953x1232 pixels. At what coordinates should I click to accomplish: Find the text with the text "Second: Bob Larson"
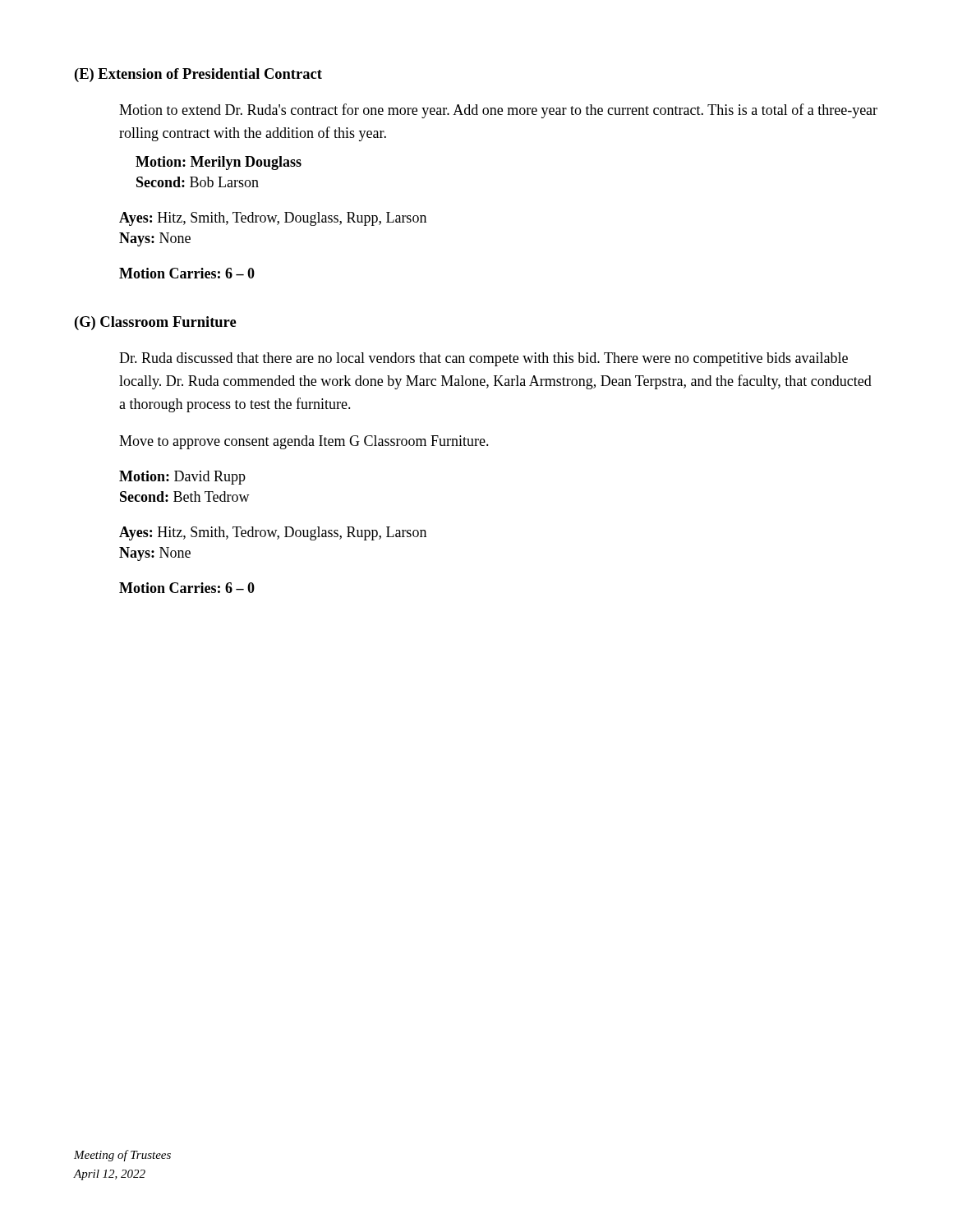click(197, 182)
